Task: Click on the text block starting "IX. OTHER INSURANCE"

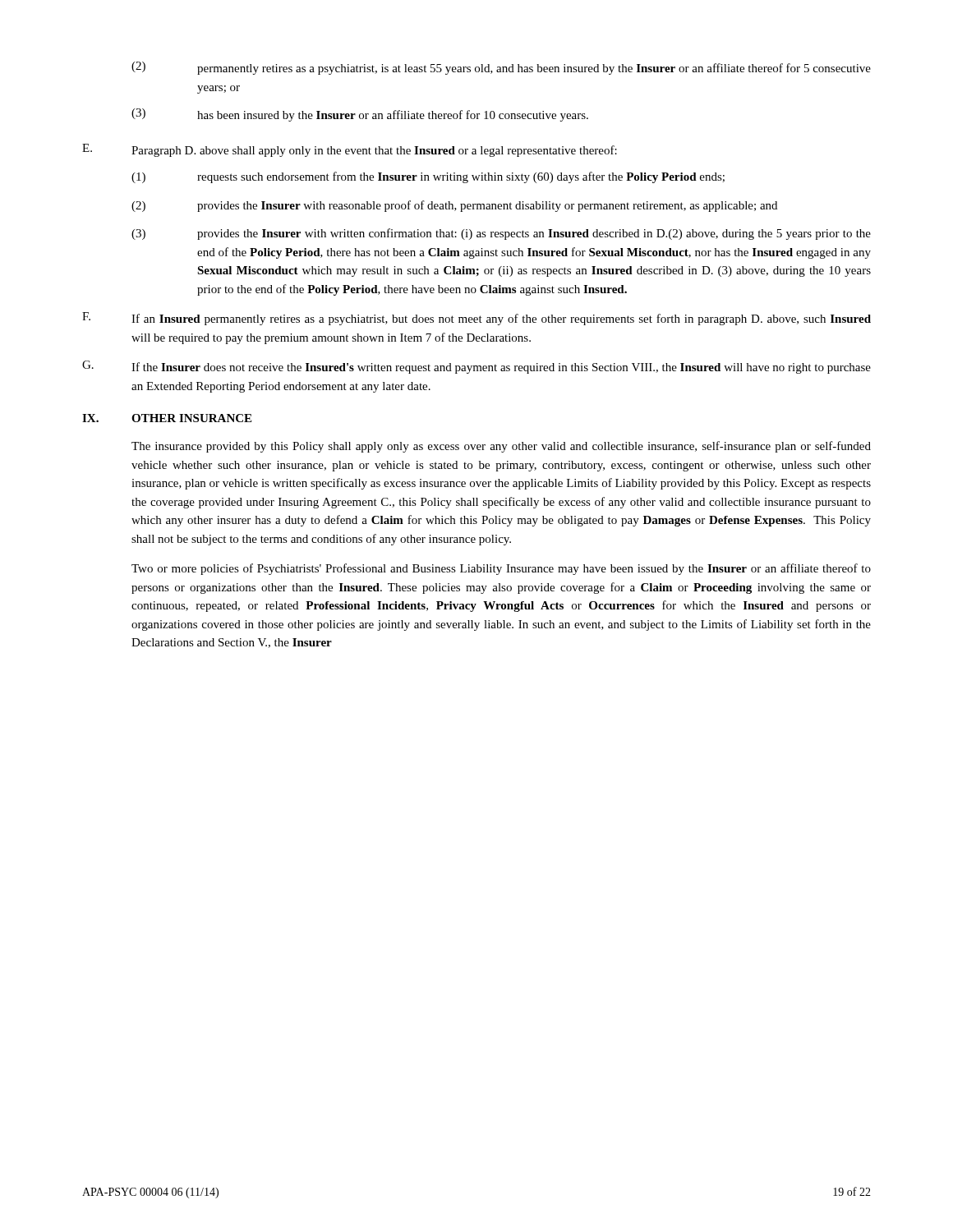Action: (x=167, y=418)
